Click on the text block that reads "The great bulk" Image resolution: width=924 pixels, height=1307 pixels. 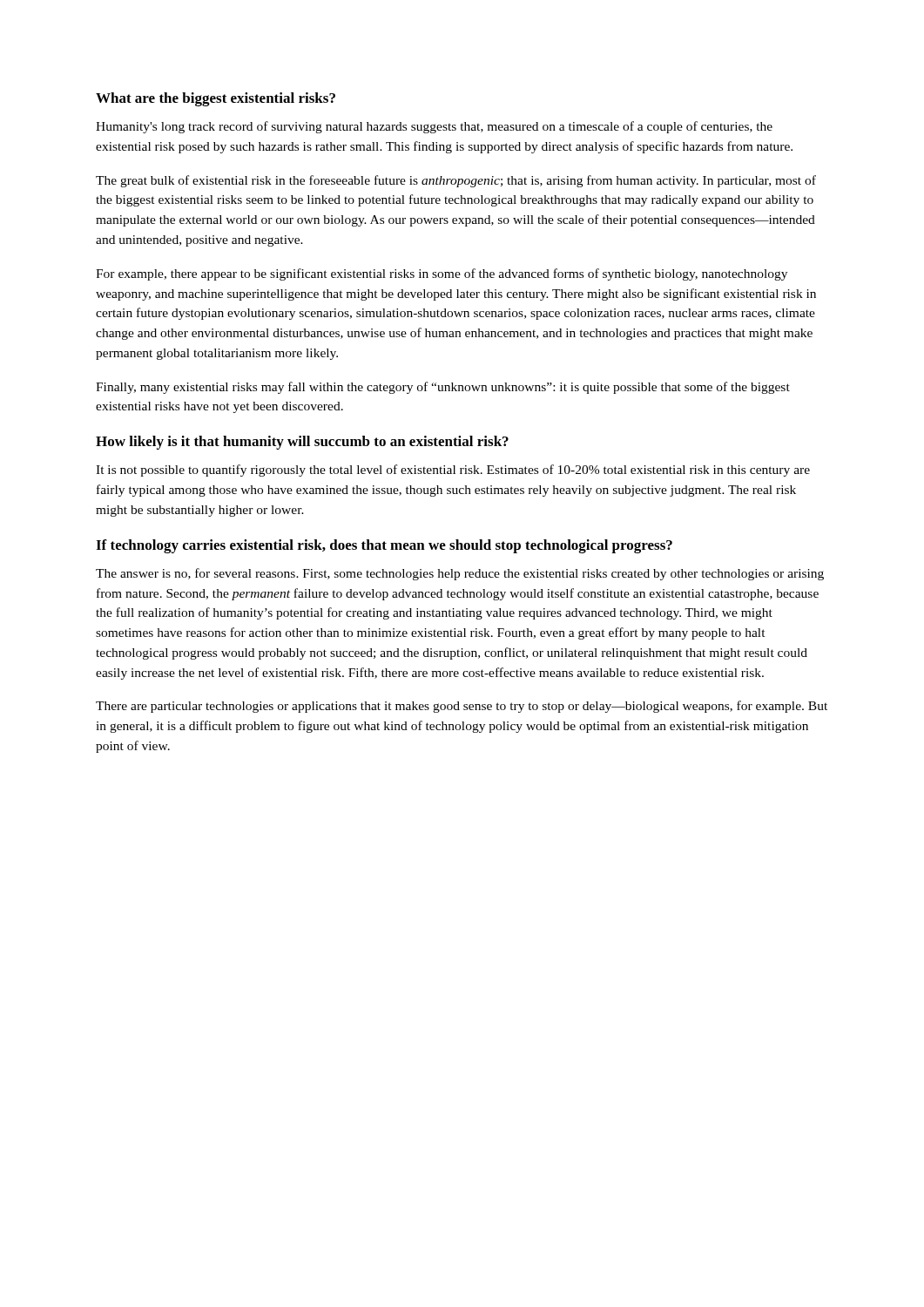pyautogui.click(x=456, y=209)
